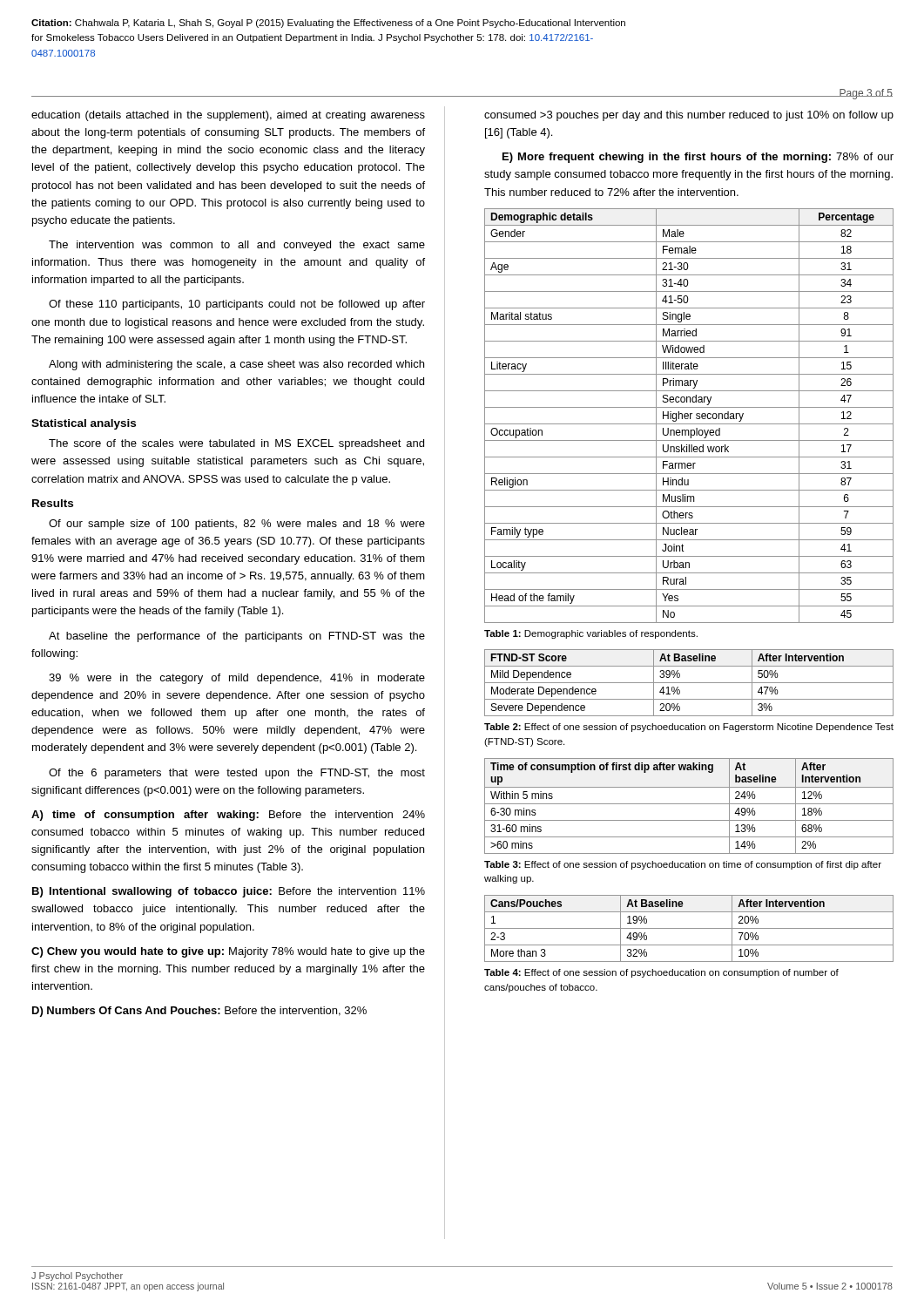Find the table that mentions "At baseline"
The image size is (924, 1307).
(x=689, y=806)
